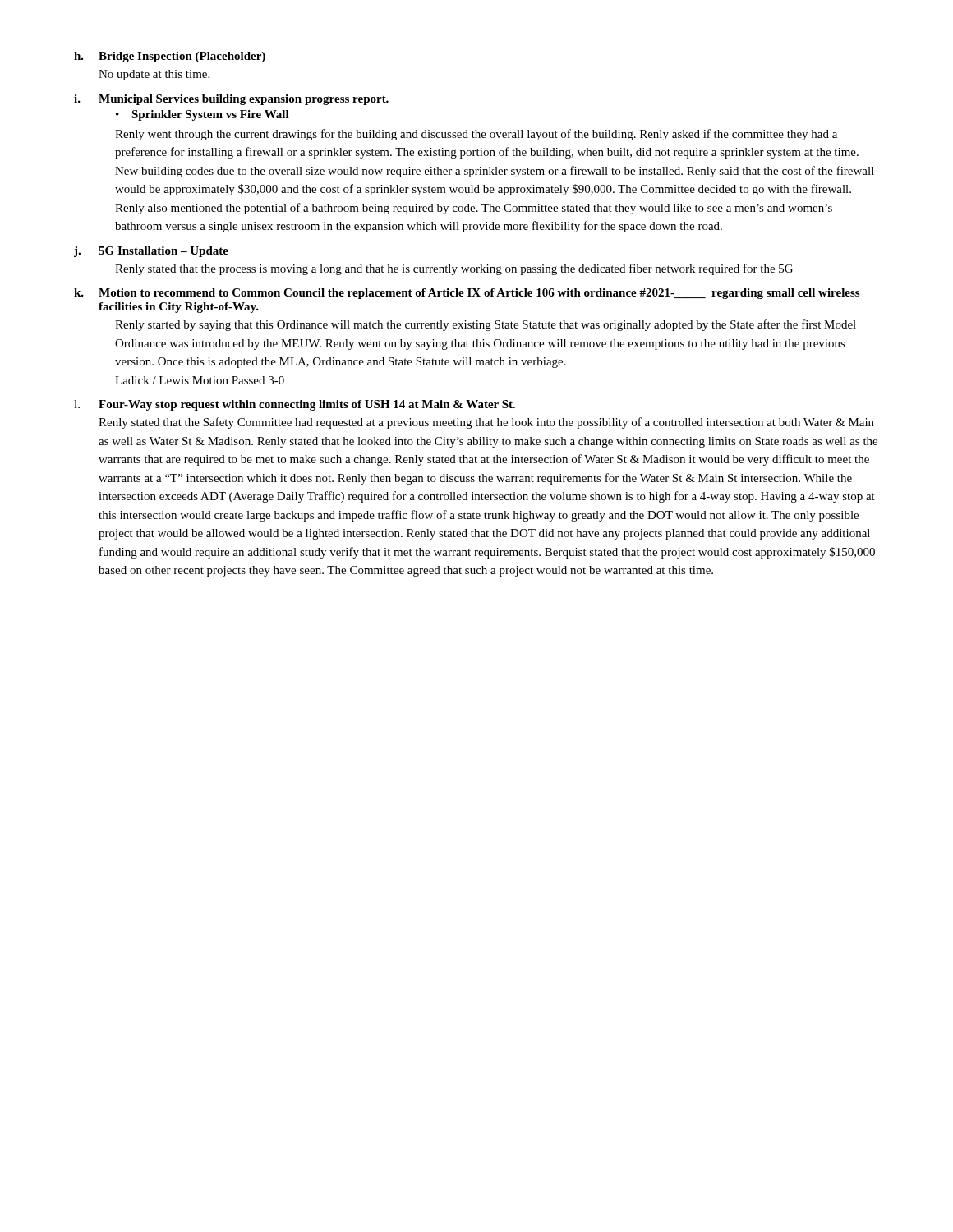The height and width of the screenshot is (1232, 953).
Task: Point to the region starting "h. Bridge Inspection"
Action: click(170, 57)
